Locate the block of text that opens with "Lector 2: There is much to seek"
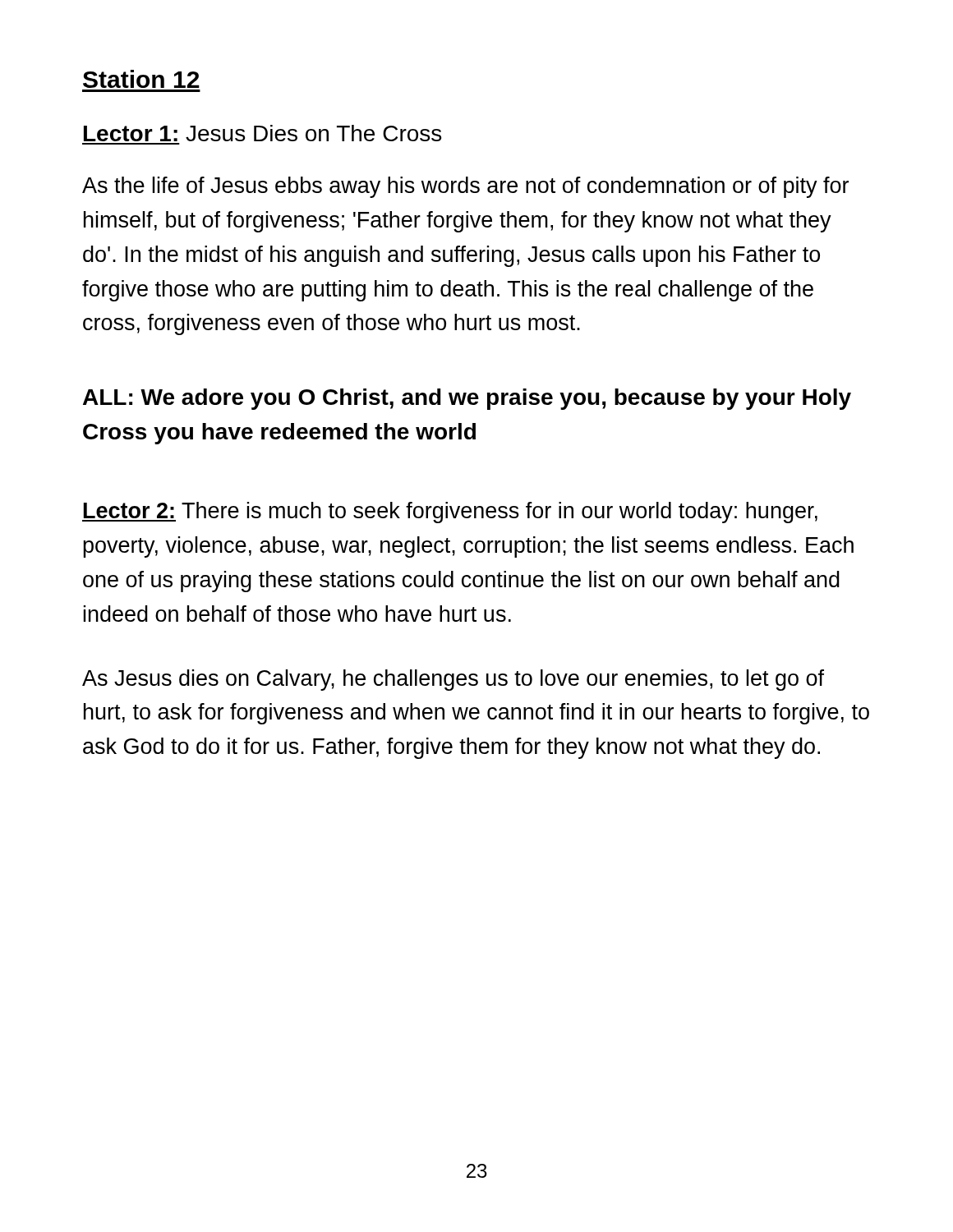 tap(468, 563)
